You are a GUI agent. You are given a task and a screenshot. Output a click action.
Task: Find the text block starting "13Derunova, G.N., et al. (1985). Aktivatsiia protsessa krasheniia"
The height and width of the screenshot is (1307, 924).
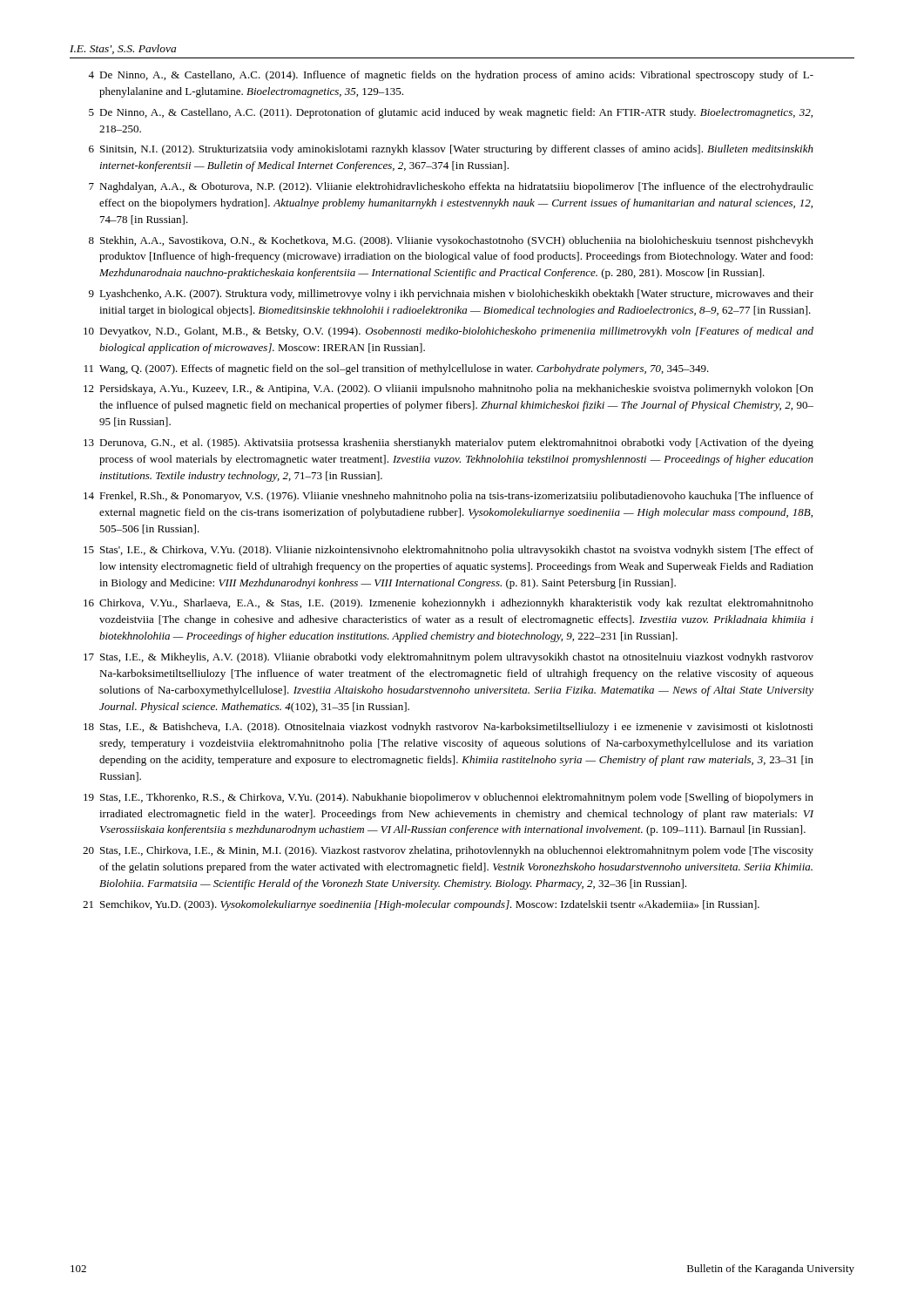[442, 459]
